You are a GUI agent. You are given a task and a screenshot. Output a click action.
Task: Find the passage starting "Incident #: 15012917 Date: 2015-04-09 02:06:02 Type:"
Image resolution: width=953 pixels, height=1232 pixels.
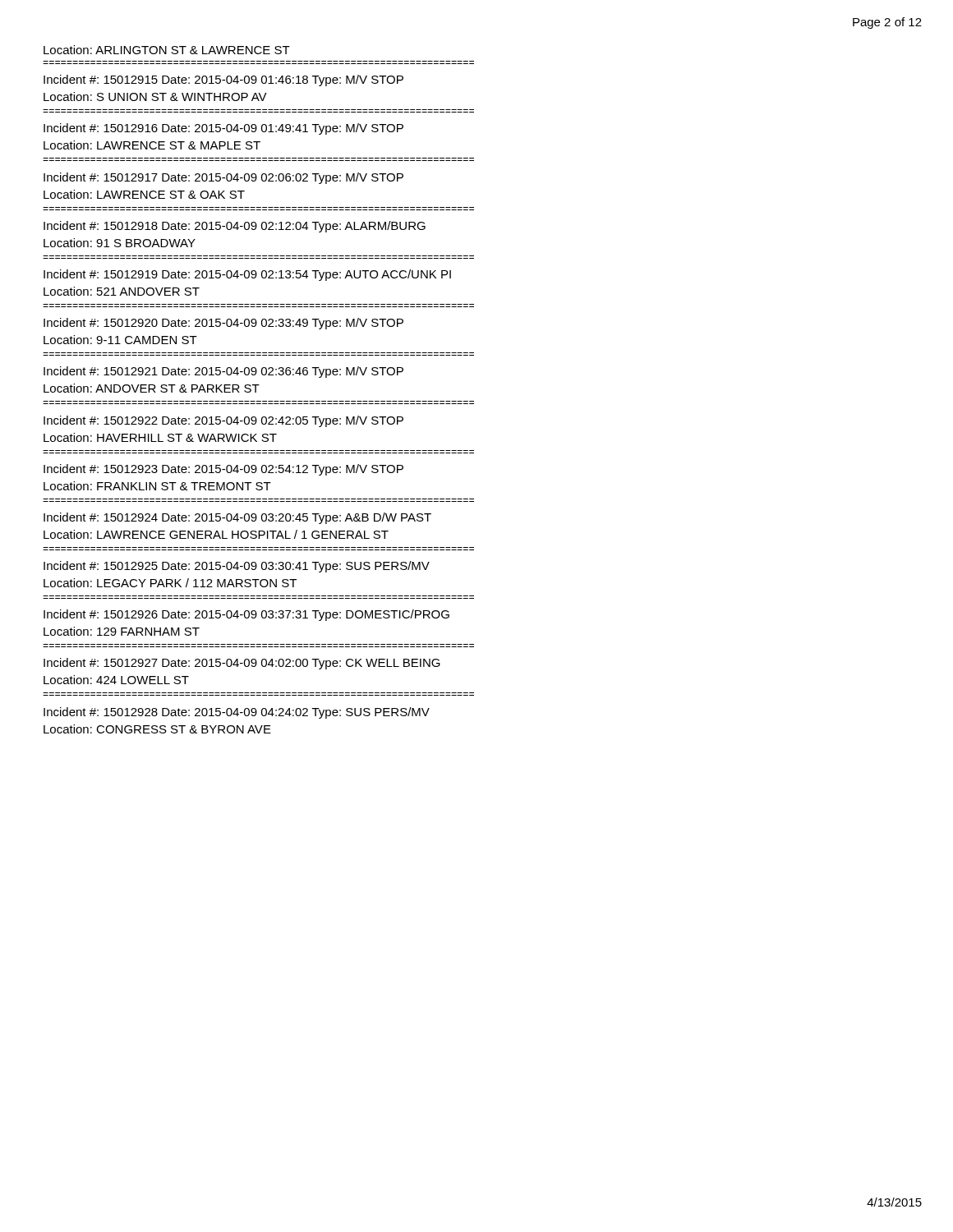point(223,178)
